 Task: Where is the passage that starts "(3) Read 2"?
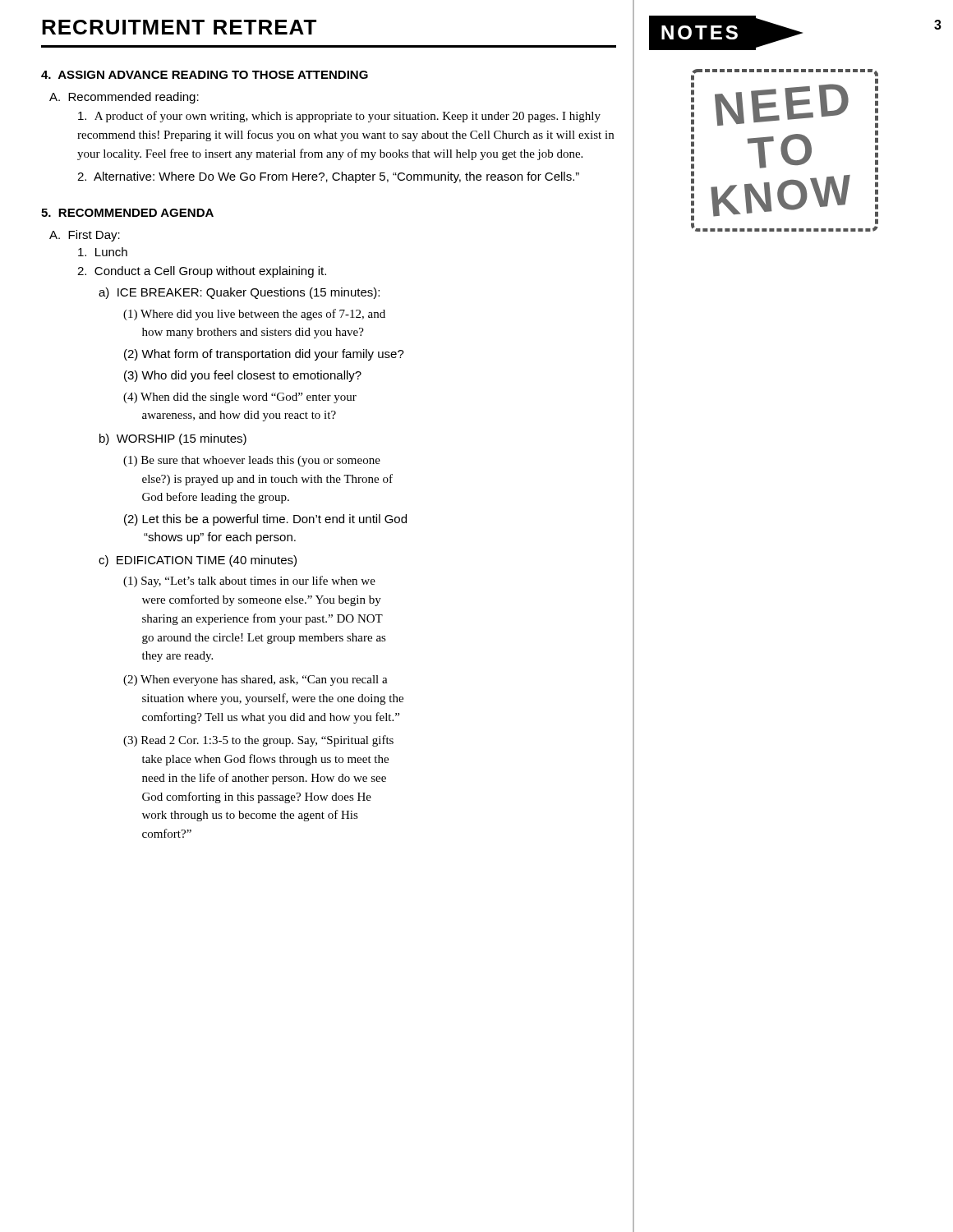[x=259, y=787]
